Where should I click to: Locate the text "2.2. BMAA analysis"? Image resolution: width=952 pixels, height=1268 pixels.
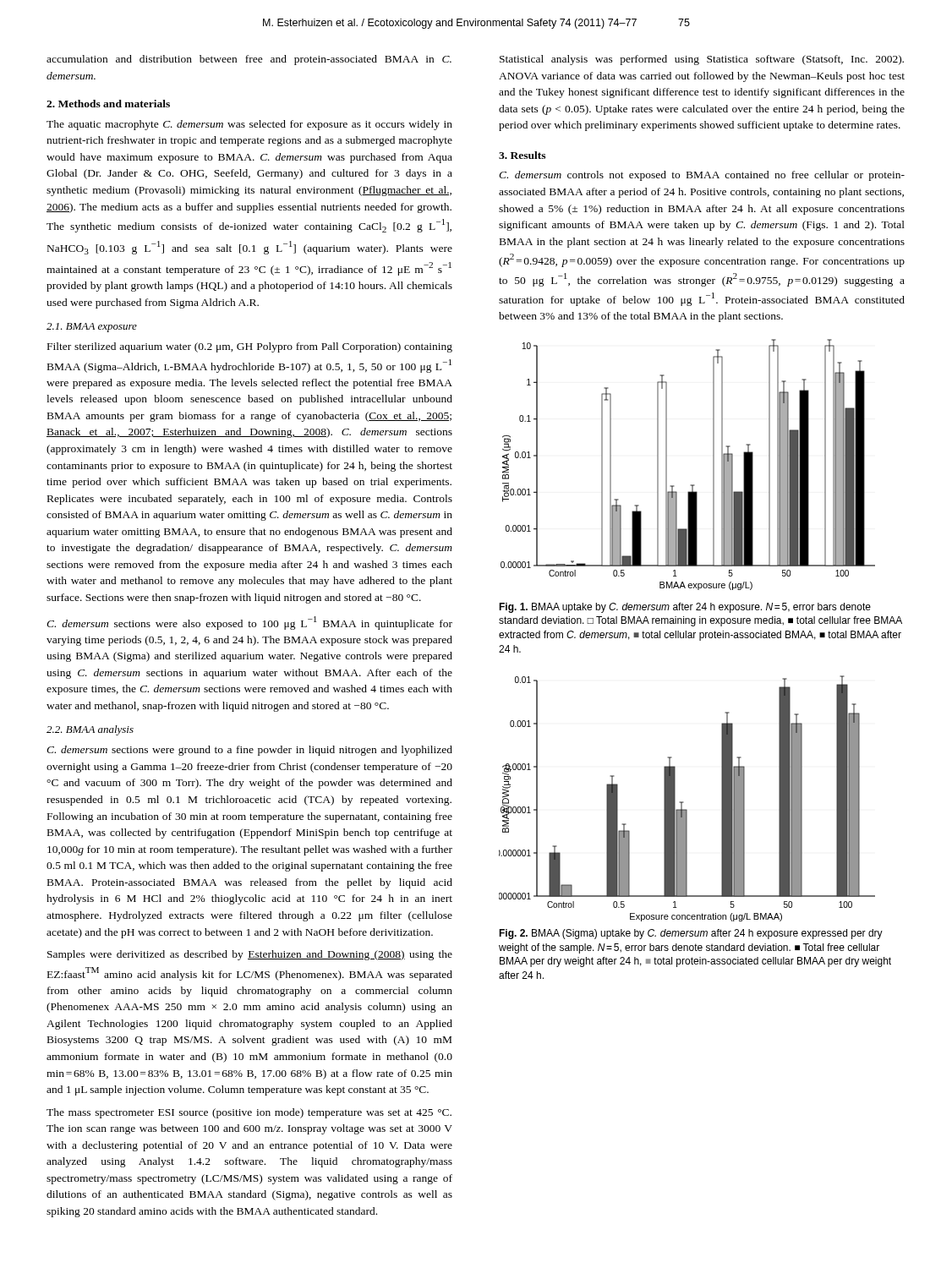pos(90,729)
